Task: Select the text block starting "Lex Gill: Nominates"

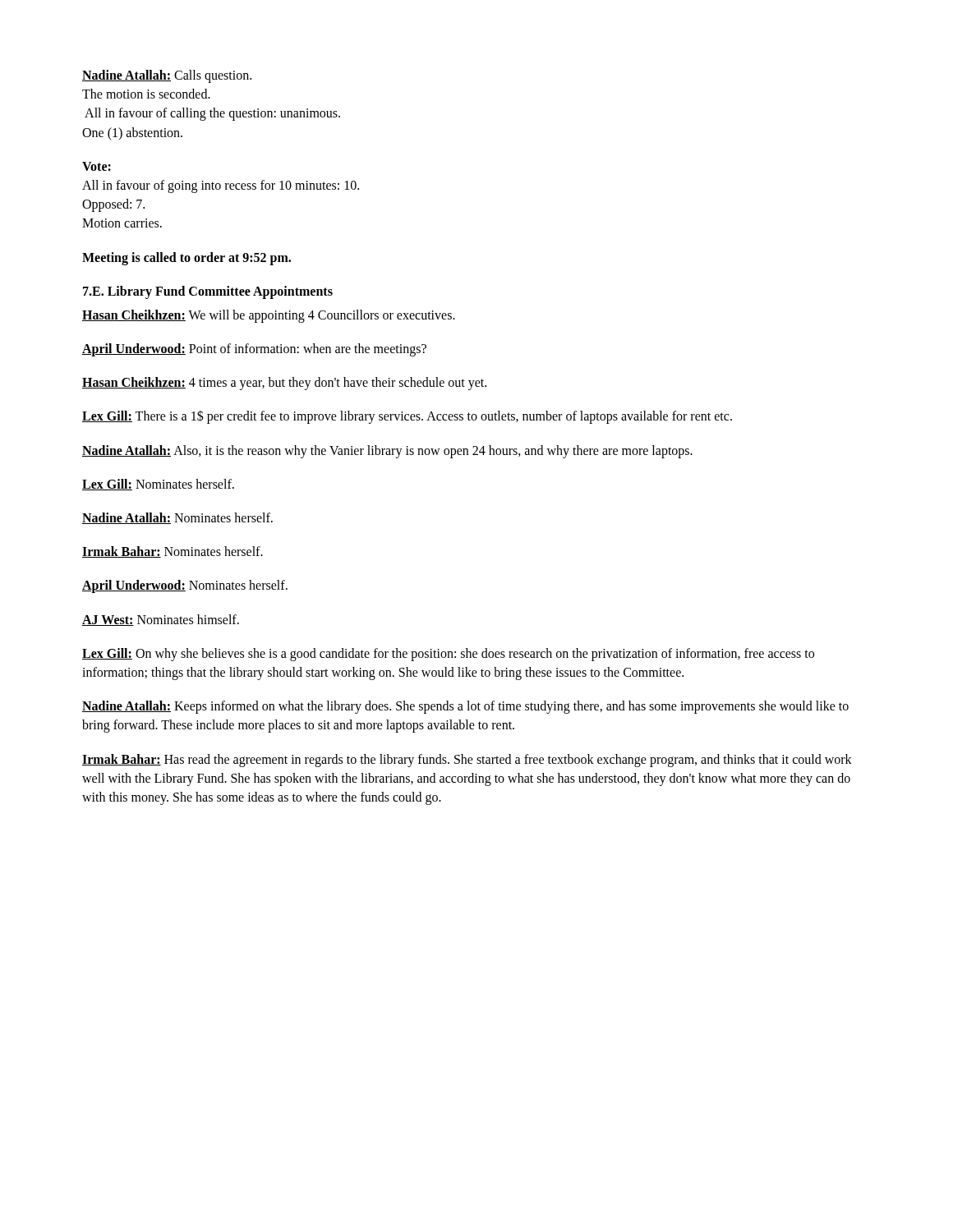Action: pyautogui.click(x=158, y=484)
